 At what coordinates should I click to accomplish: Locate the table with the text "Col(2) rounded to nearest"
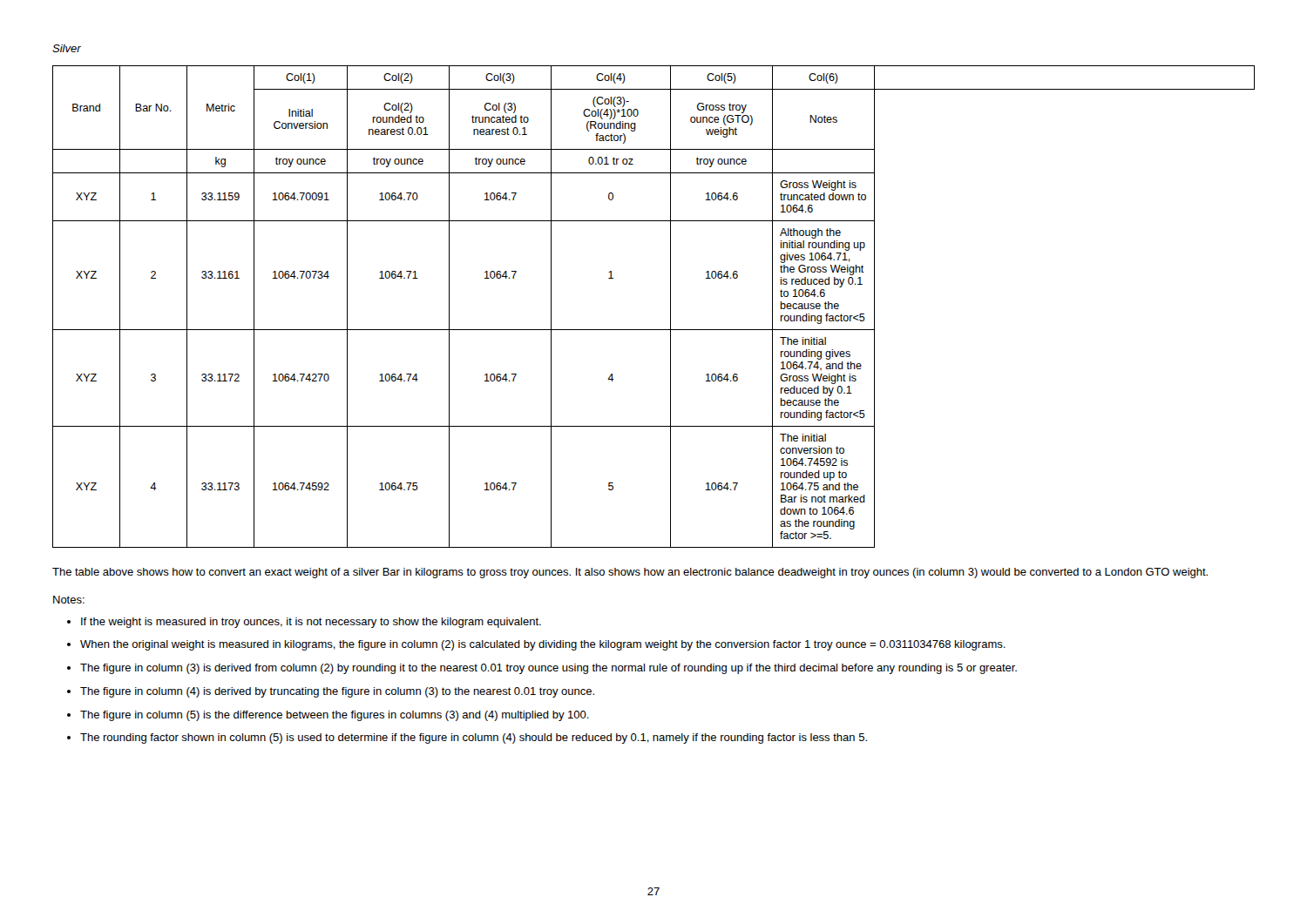click(654, 307)
